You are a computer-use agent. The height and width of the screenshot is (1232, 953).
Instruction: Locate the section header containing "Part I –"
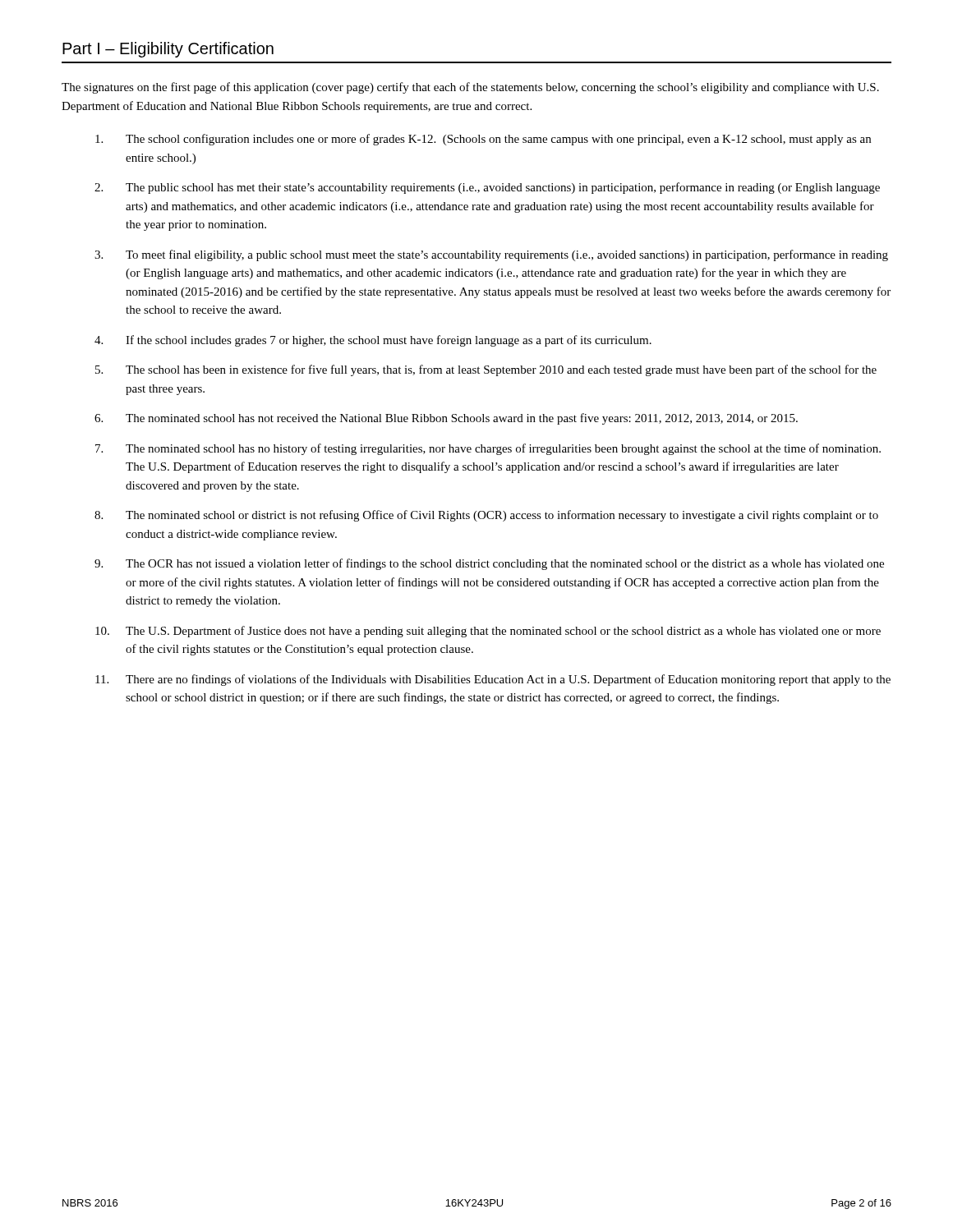pyautogui.click(x=168, y=50)
